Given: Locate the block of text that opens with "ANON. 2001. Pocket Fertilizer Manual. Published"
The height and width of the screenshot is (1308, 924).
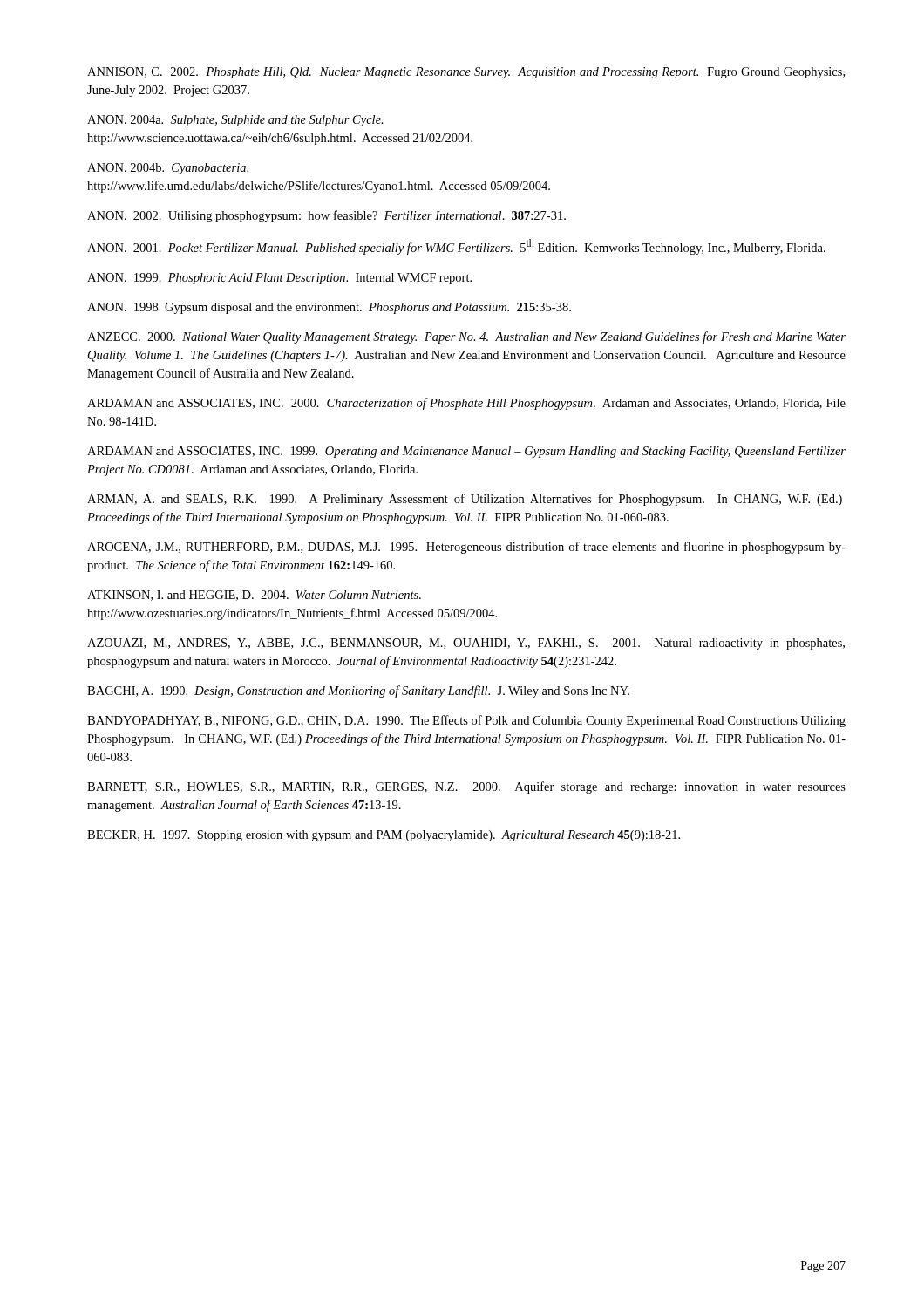Looking at the screenshot, I should pos(457,246).
